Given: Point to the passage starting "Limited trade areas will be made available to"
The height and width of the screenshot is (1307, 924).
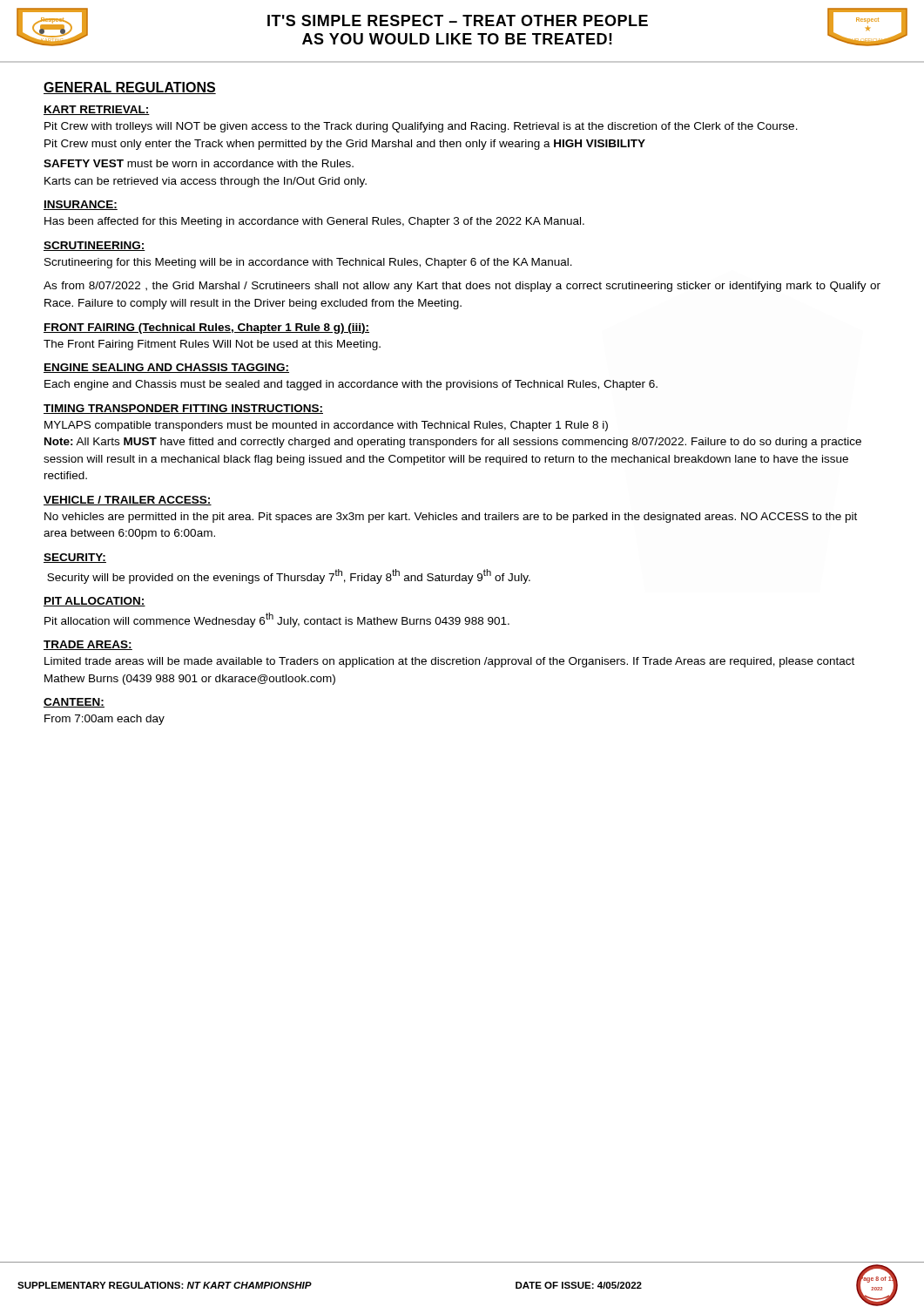Looking at the screenshot, I should (x=449, y=670).
